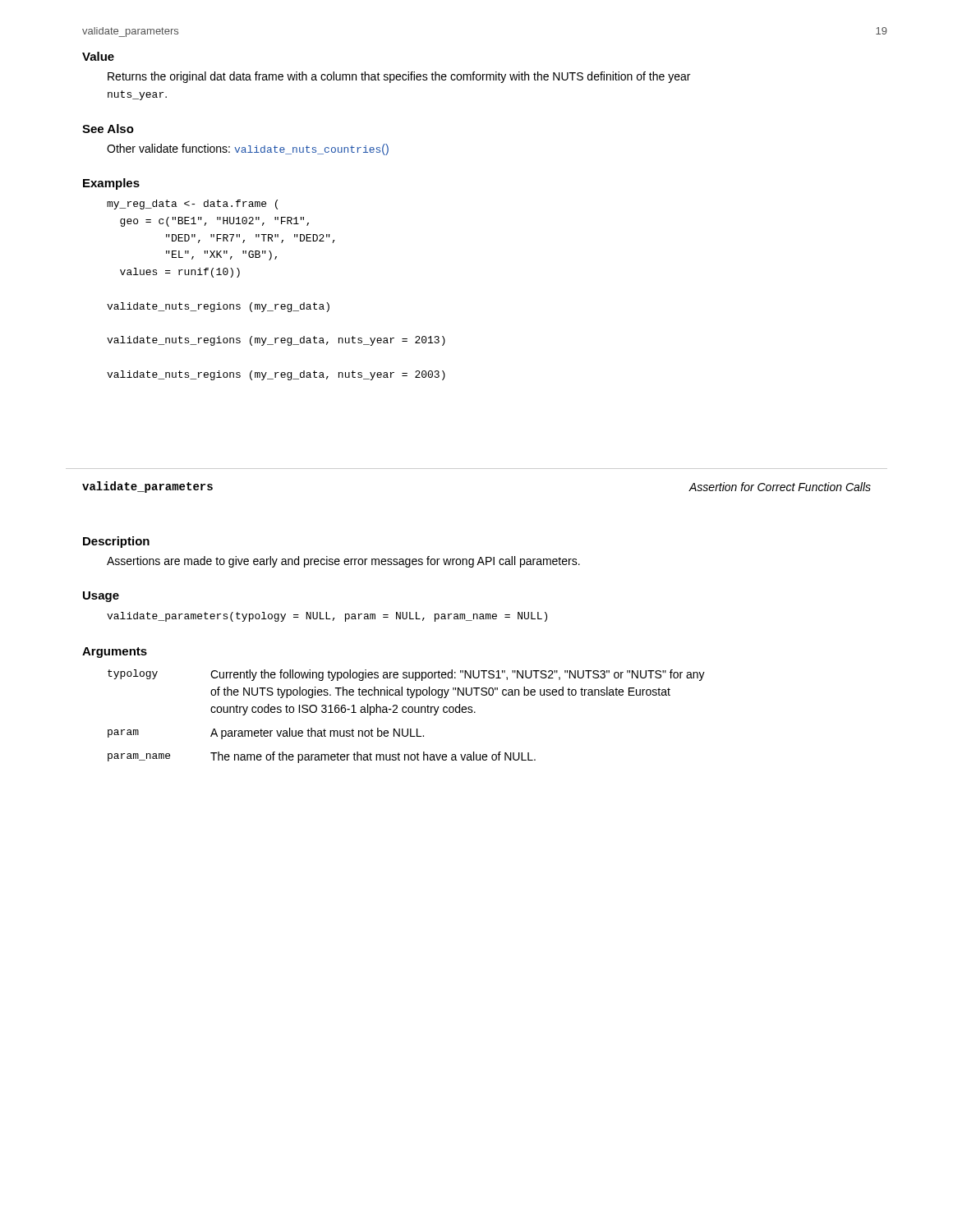
Task: Select the table that reads "A parameter value that"
Action: point(403,716)
